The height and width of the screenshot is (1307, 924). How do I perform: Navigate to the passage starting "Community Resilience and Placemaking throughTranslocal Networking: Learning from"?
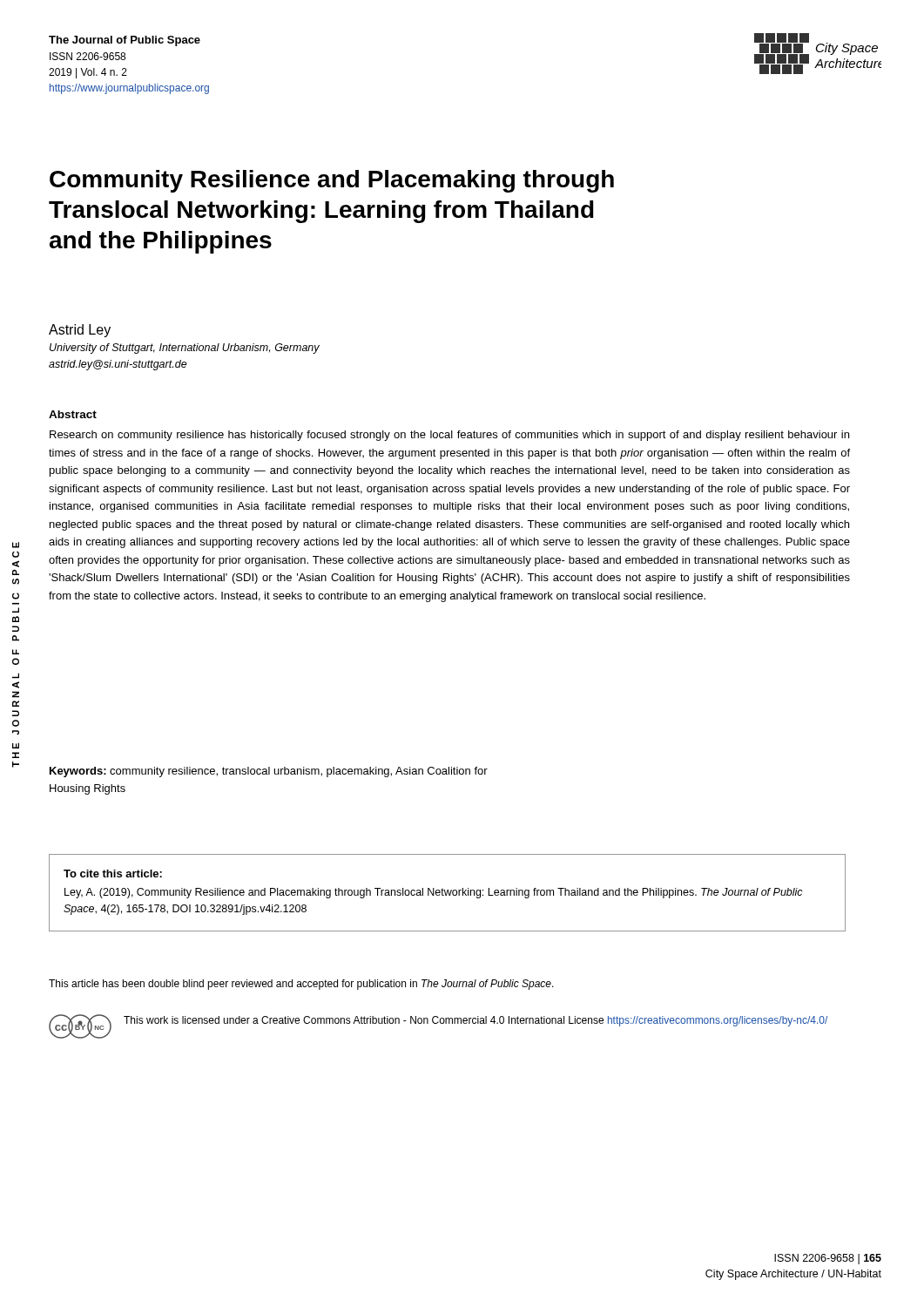click(x=332, y=210)
